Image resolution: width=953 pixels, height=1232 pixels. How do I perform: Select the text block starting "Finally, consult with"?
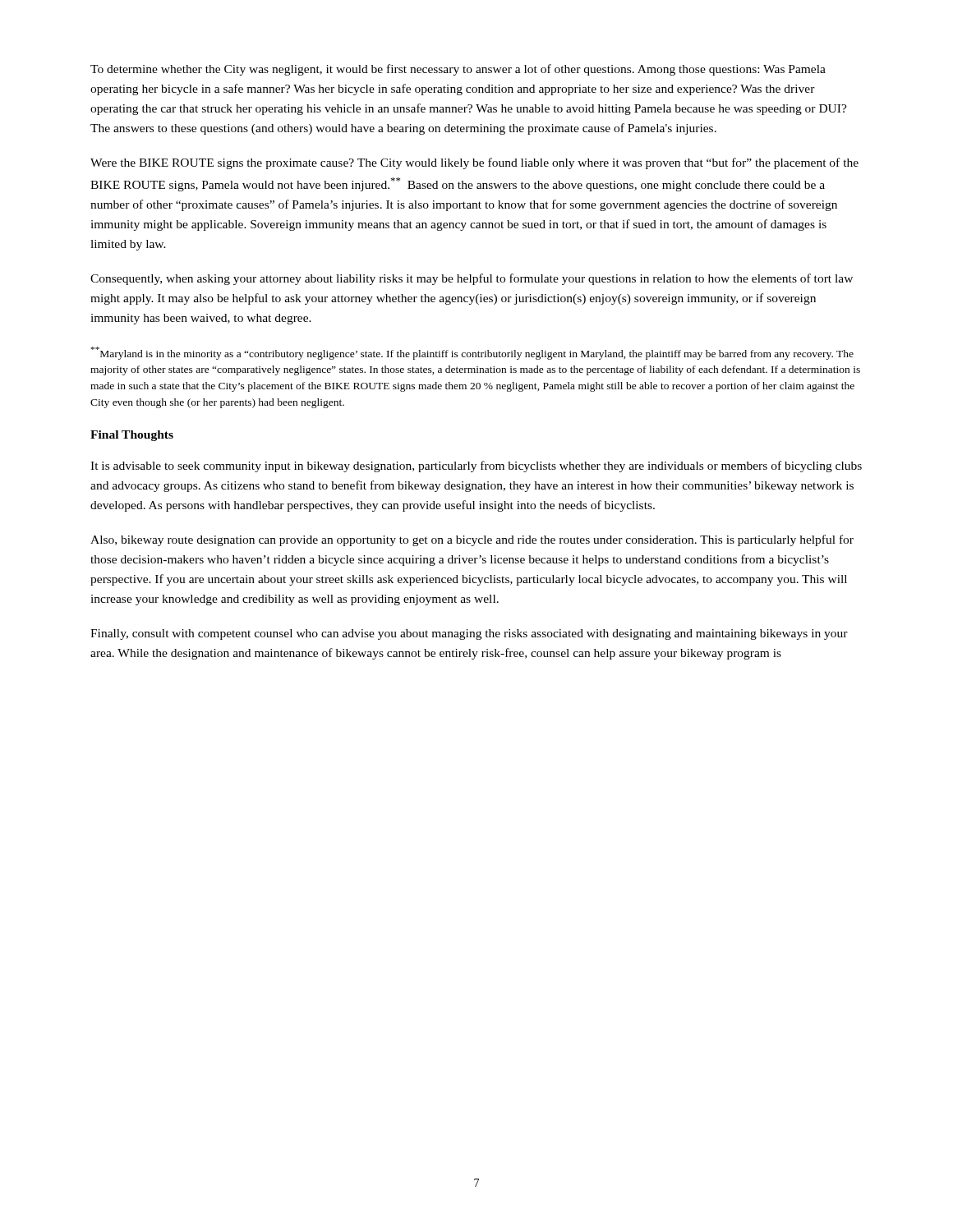(469, 643)
